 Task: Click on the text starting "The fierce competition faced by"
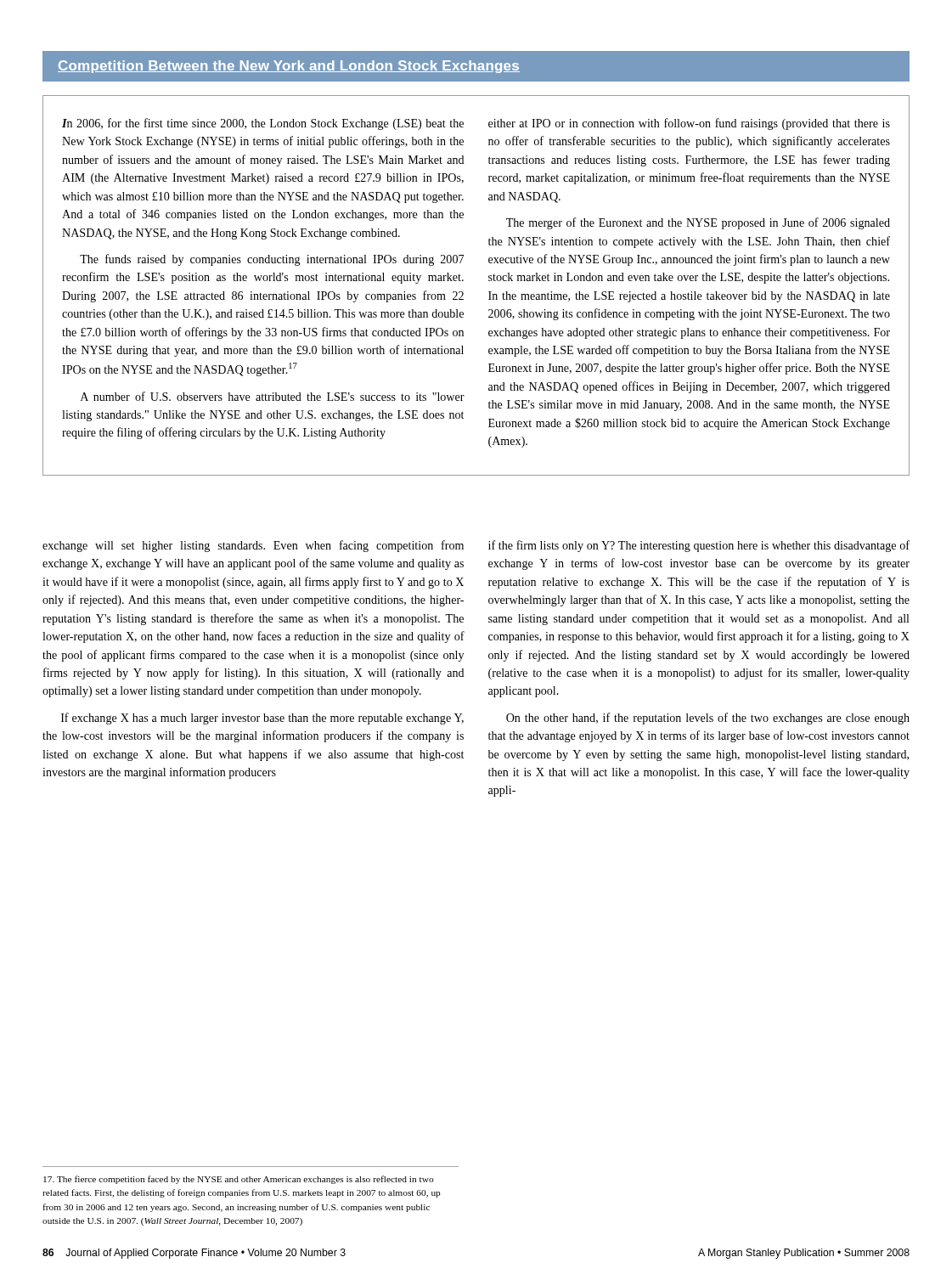242,1200
